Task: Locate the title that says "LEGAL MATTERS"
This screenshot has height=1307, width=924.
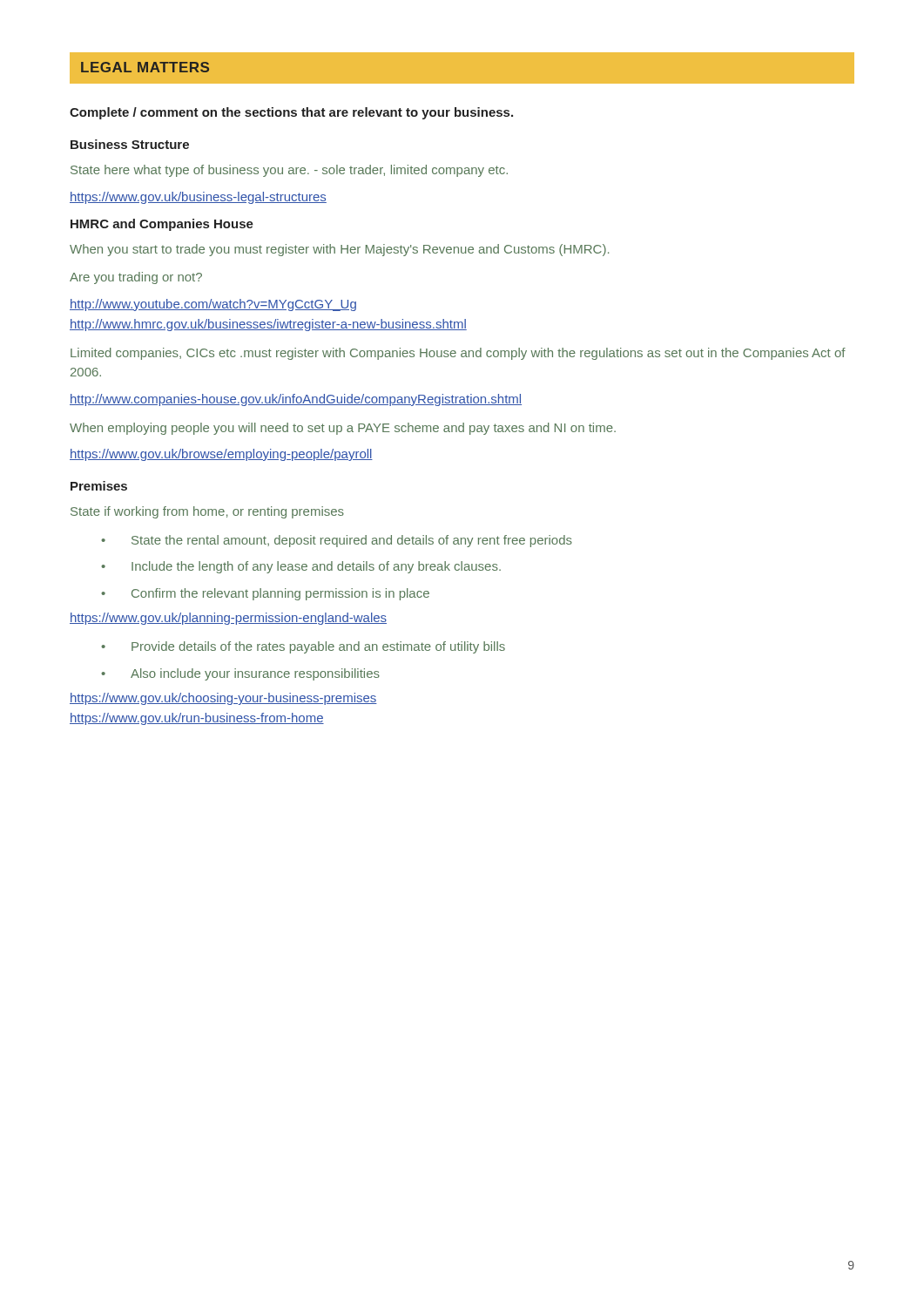Action: click(x=145, y=68)
